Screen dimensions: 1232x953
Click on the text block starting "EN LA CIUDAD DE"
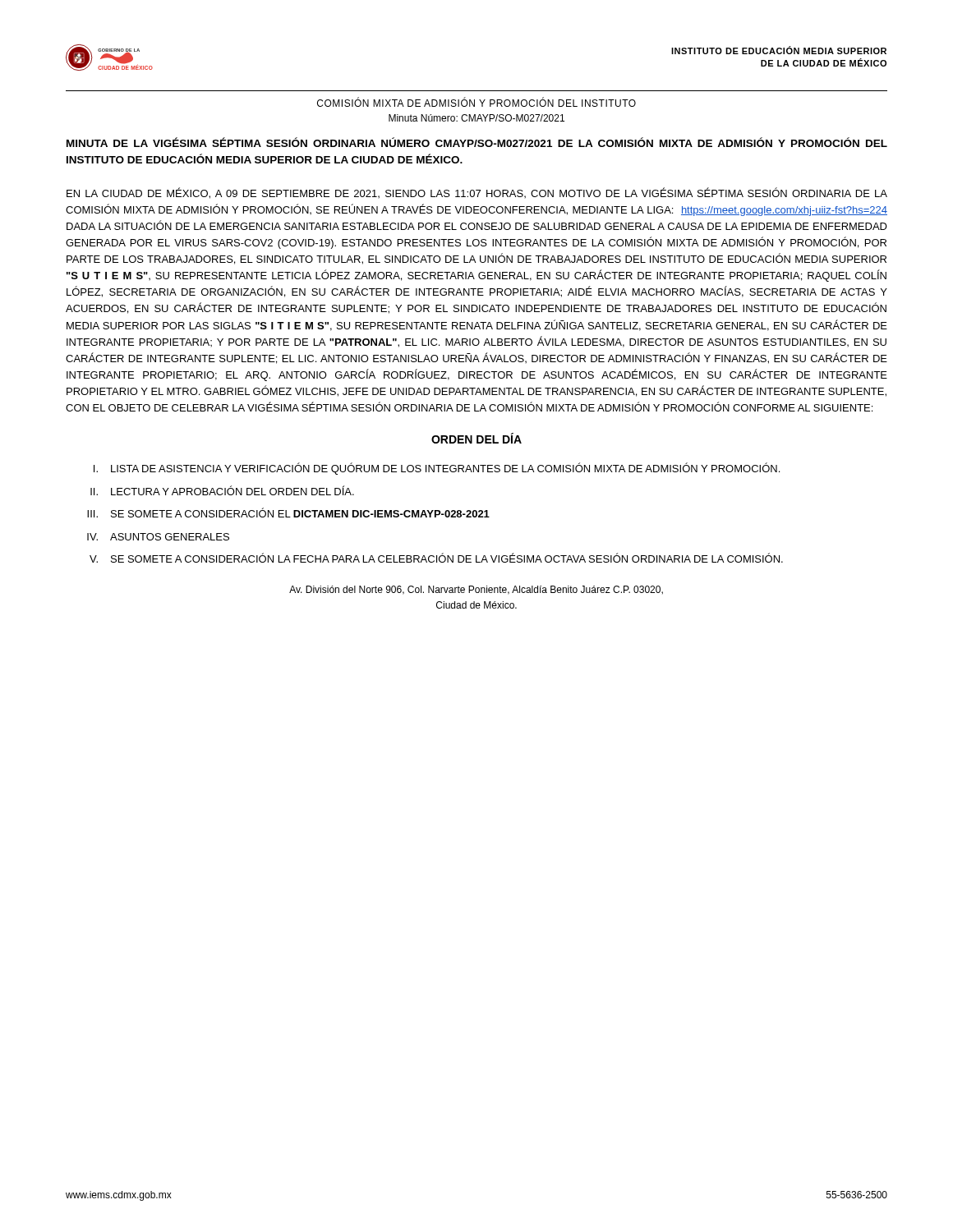[x=476, y=301]
